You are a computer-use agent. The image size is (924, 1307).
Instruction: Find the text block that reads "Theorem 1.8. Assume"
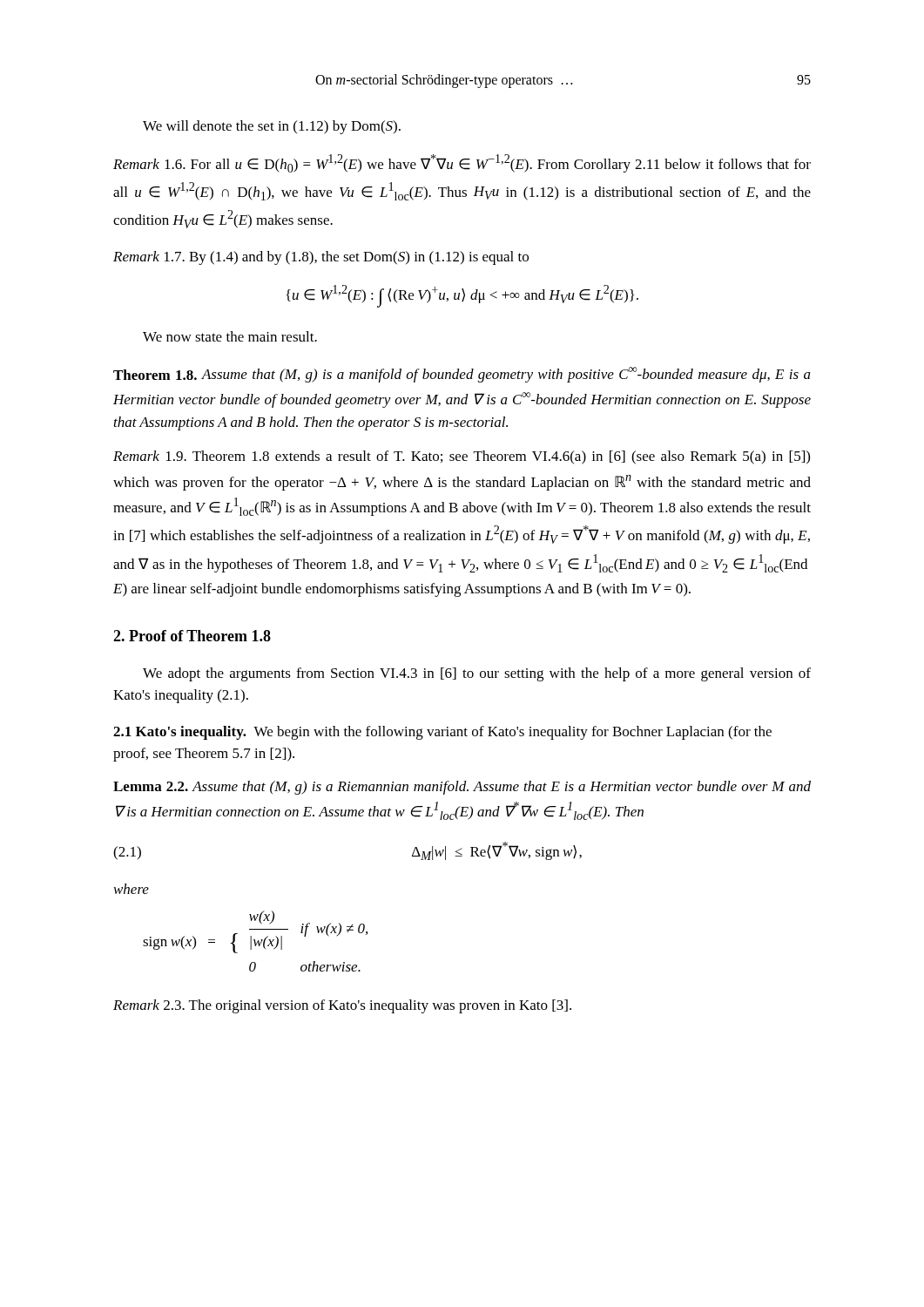pos(462,397)
